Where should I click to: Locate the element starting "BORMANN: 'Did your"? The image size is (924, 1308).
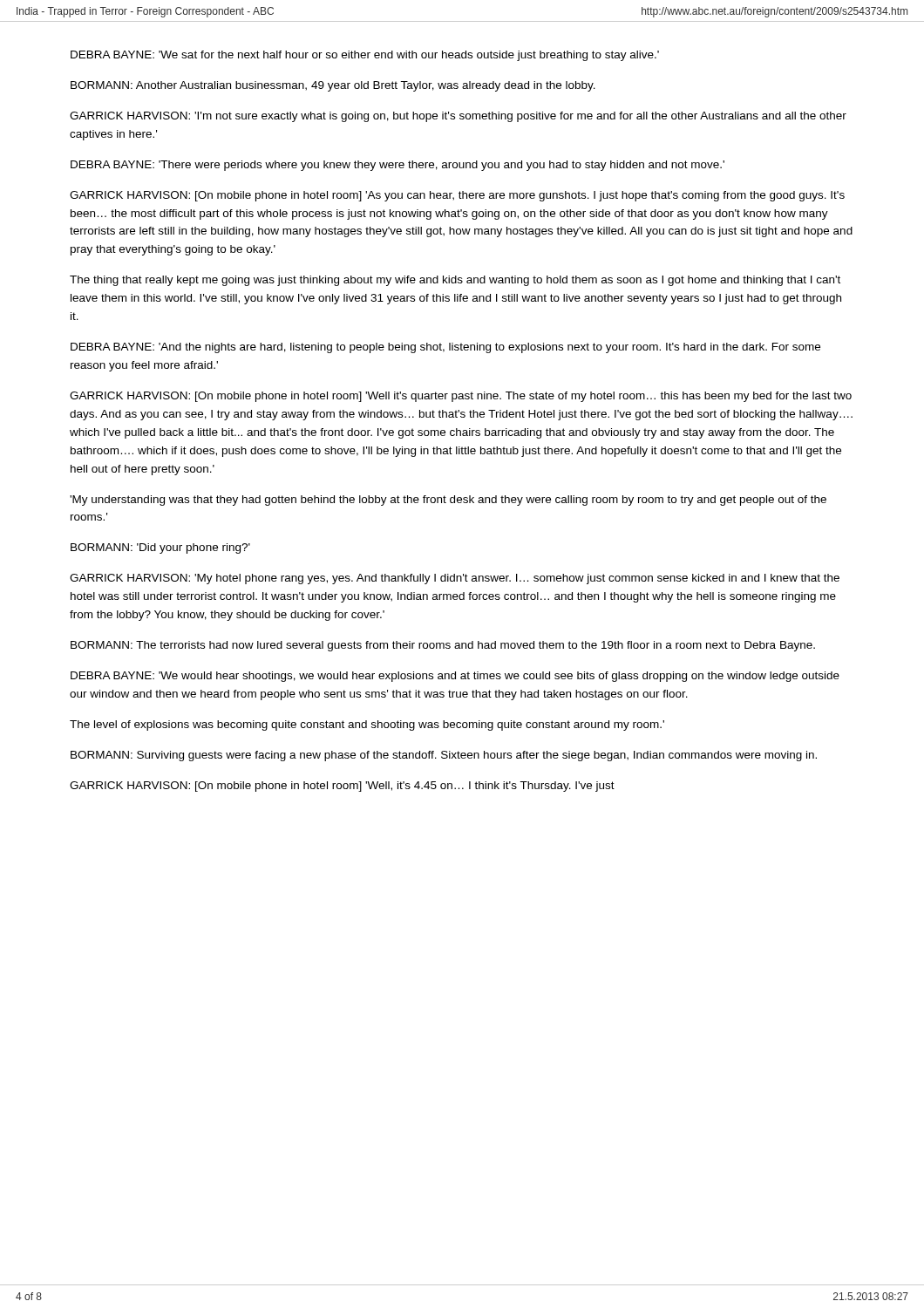tap(160, 548)
